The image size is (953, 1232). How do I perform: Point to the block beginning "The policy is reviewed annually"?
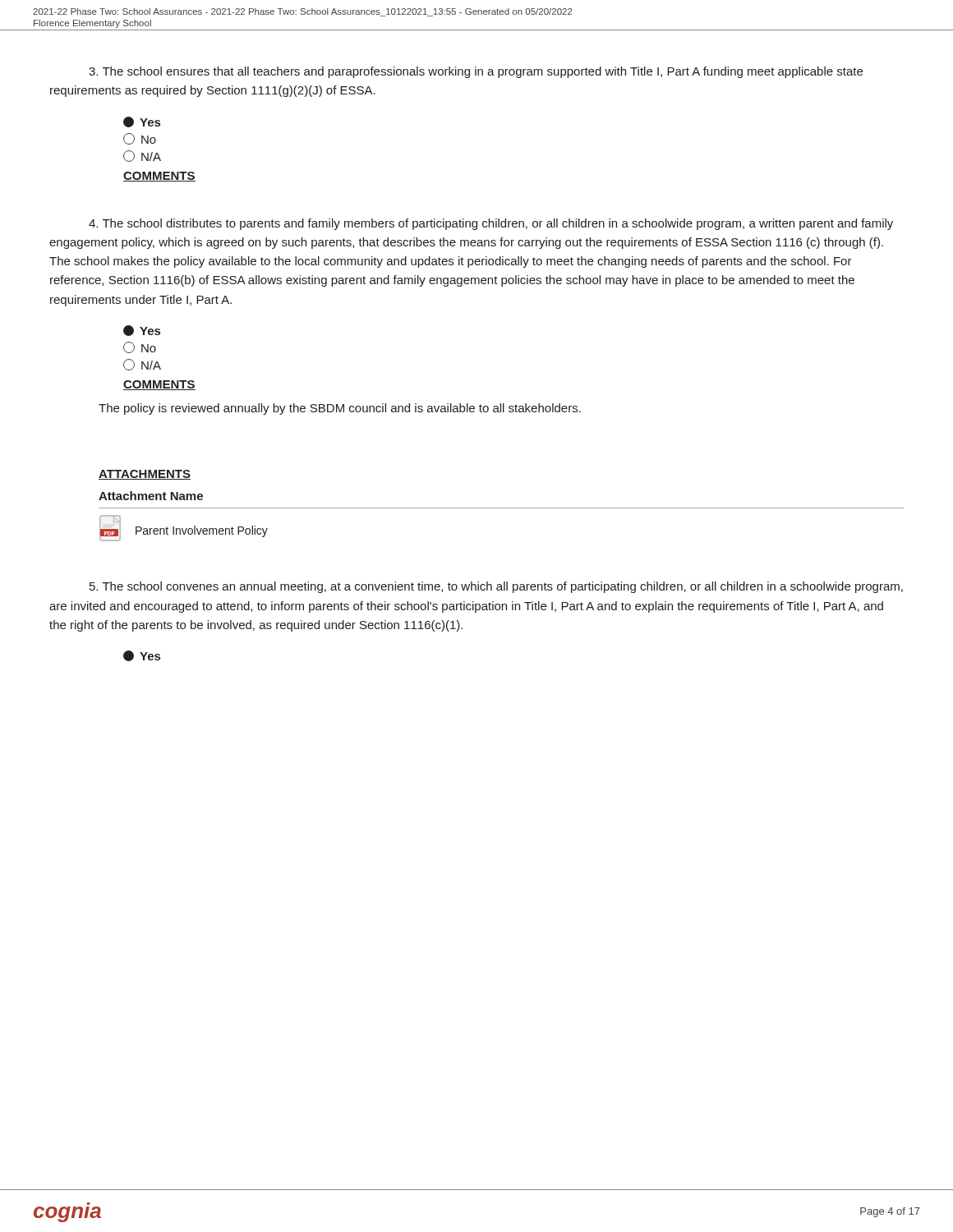tap(340, 408)
